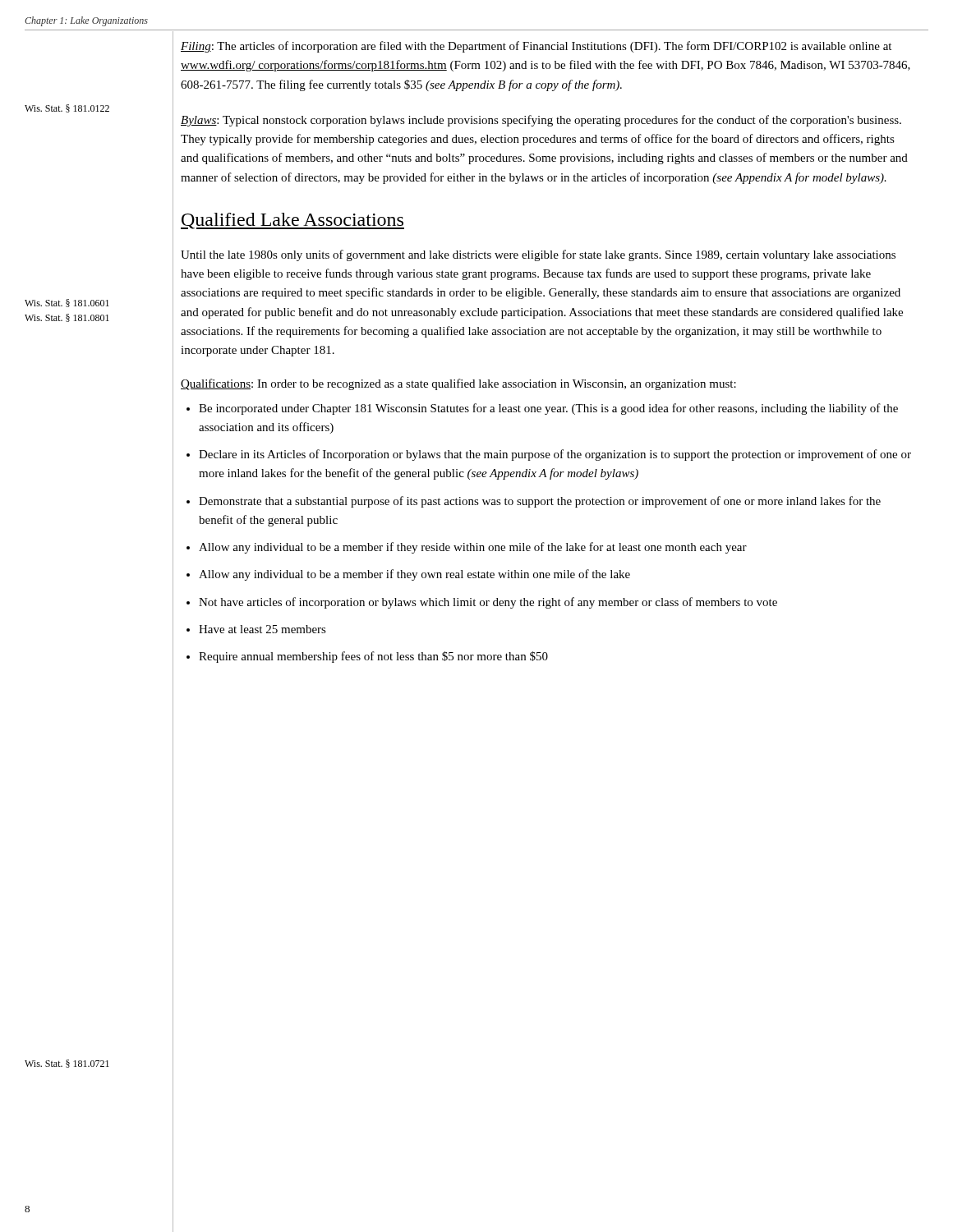953x1232 pixels.
Task: Click on the list item containing "Declare in its Articles of Incorporation or bylaws"
Action: click(555, 464)
